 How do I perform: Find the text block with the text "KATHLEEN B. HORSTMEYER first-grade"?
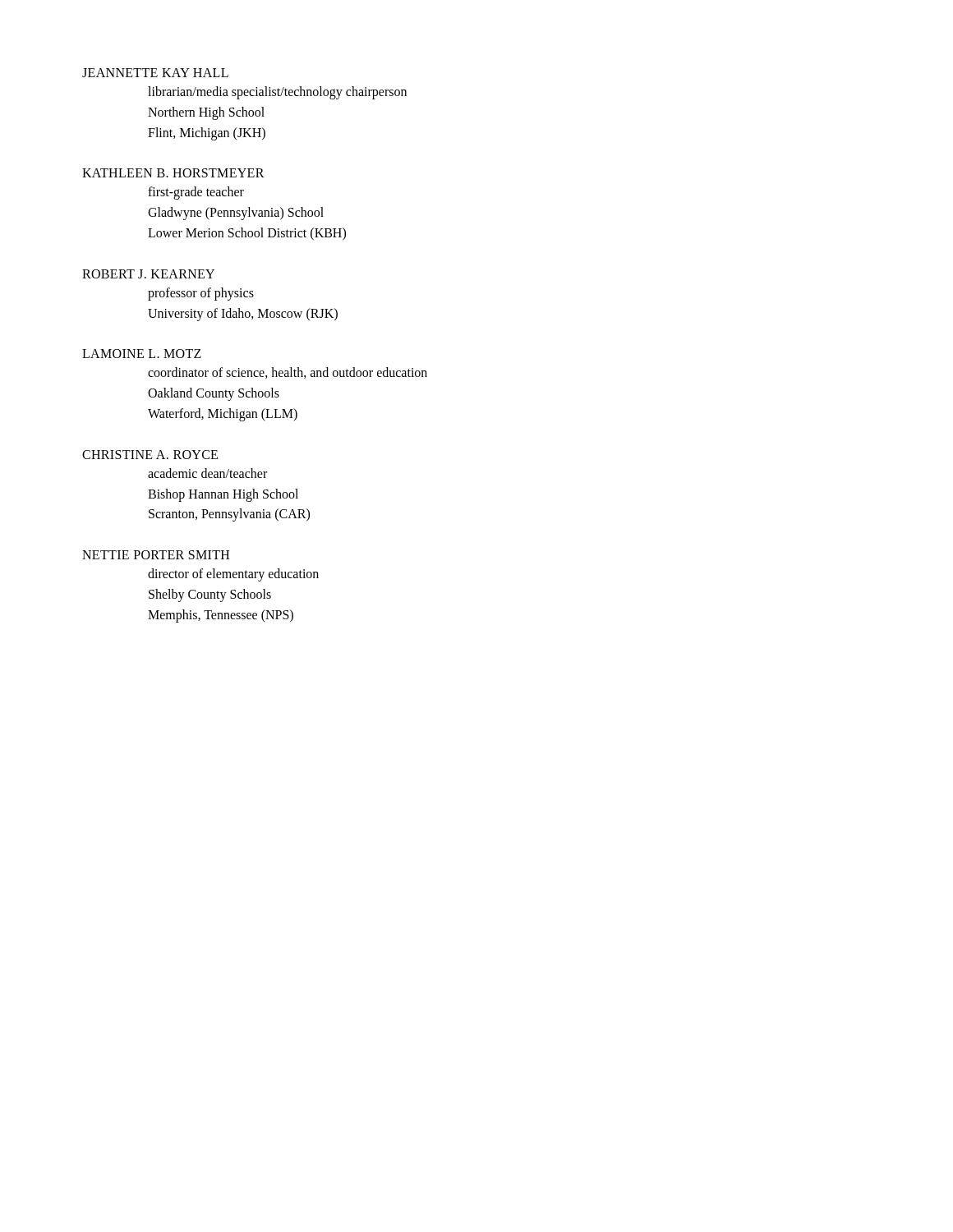click(173, 173)
